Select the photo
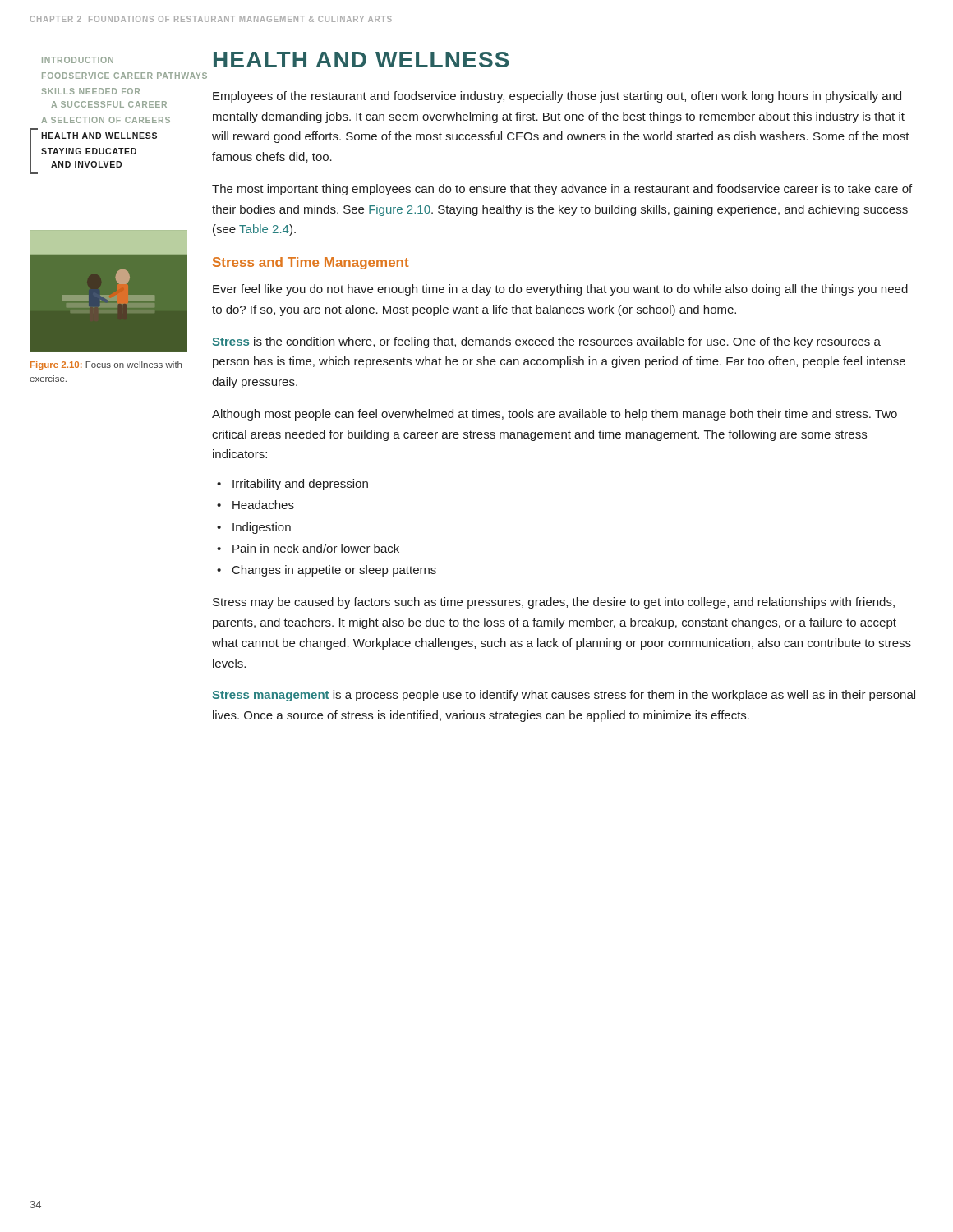Image resolution: width=953 pixels, height=1232 pixels. point(110,292)
